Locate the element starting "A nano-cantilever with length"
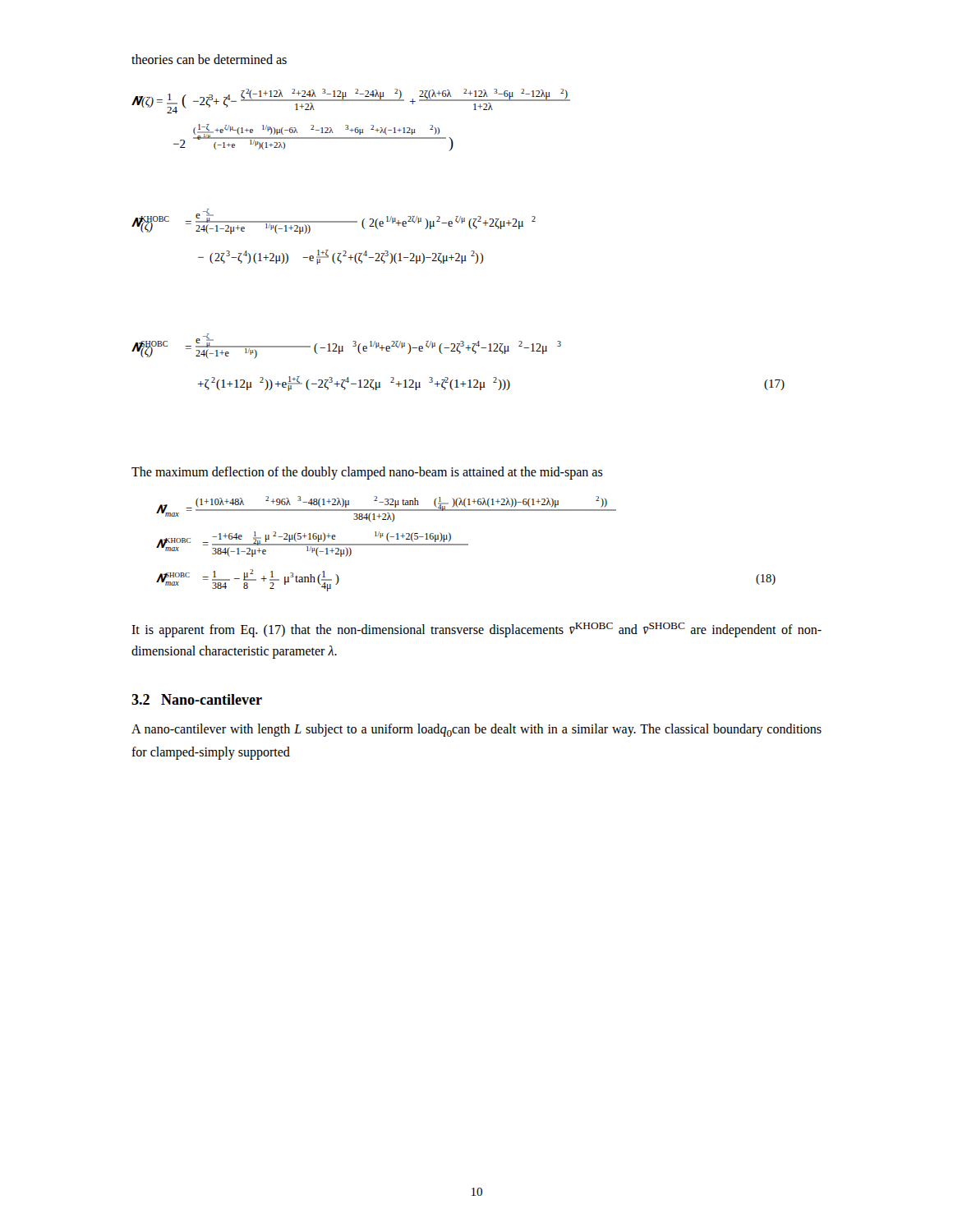This screenshot has height=1232, width=953. click(x=476, y=740)
